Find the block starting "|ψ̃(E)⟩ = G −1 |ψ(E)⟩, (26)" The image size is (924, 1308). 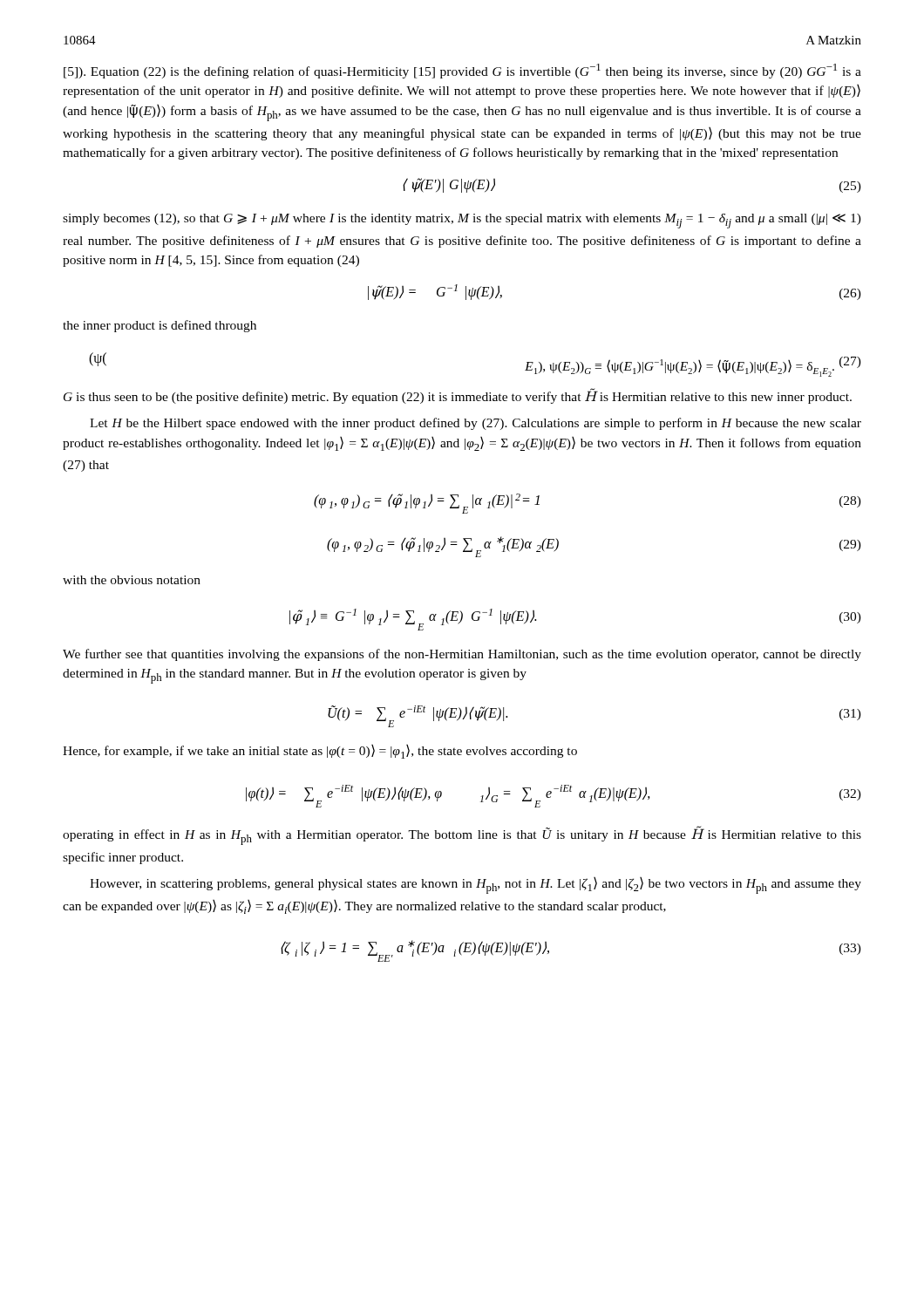coord(462,293)
